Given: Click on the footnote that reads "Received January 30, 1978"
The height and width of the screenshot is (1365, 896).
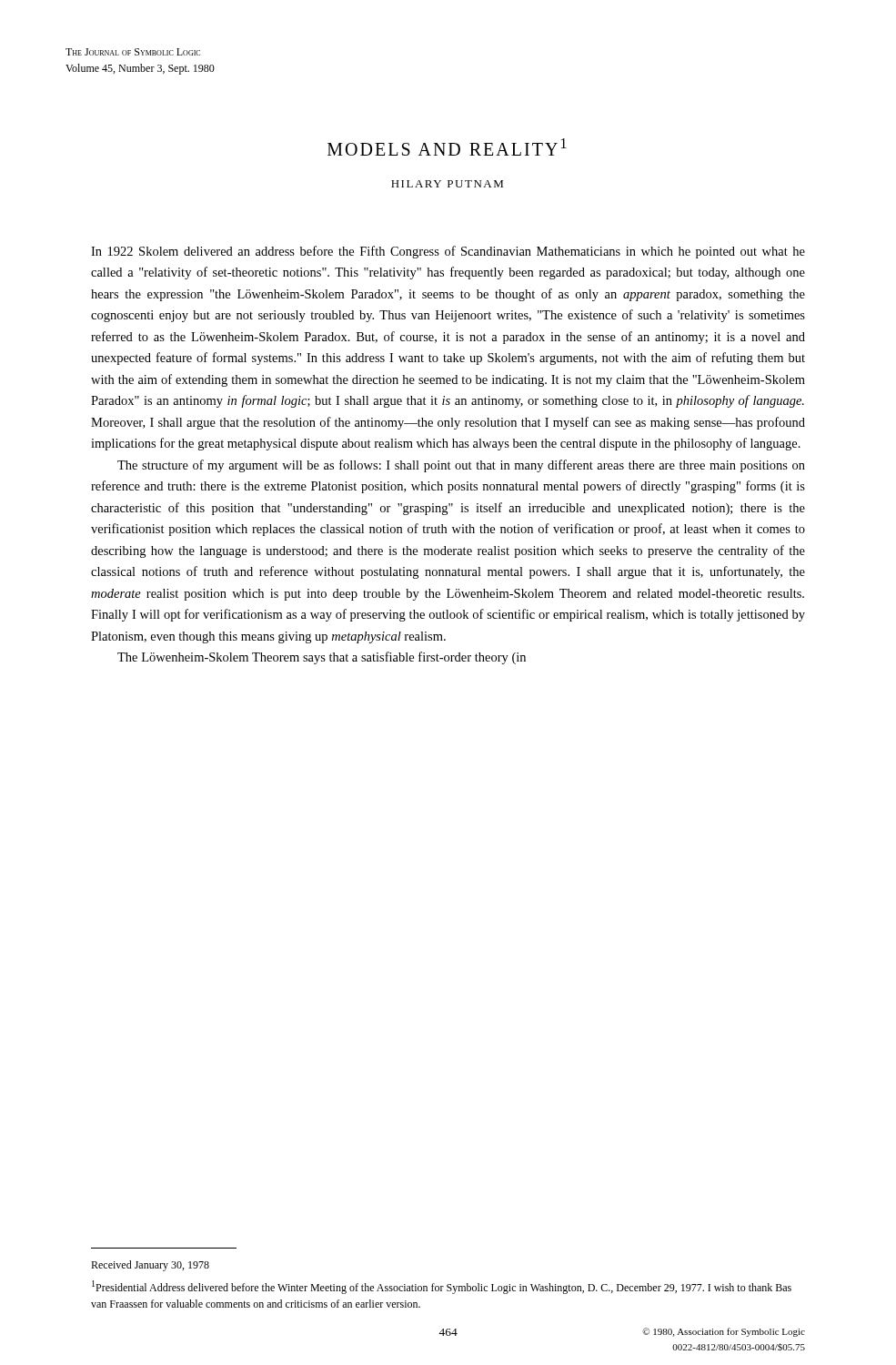Looking at the screenshot, I should [x=150, y=1266].
